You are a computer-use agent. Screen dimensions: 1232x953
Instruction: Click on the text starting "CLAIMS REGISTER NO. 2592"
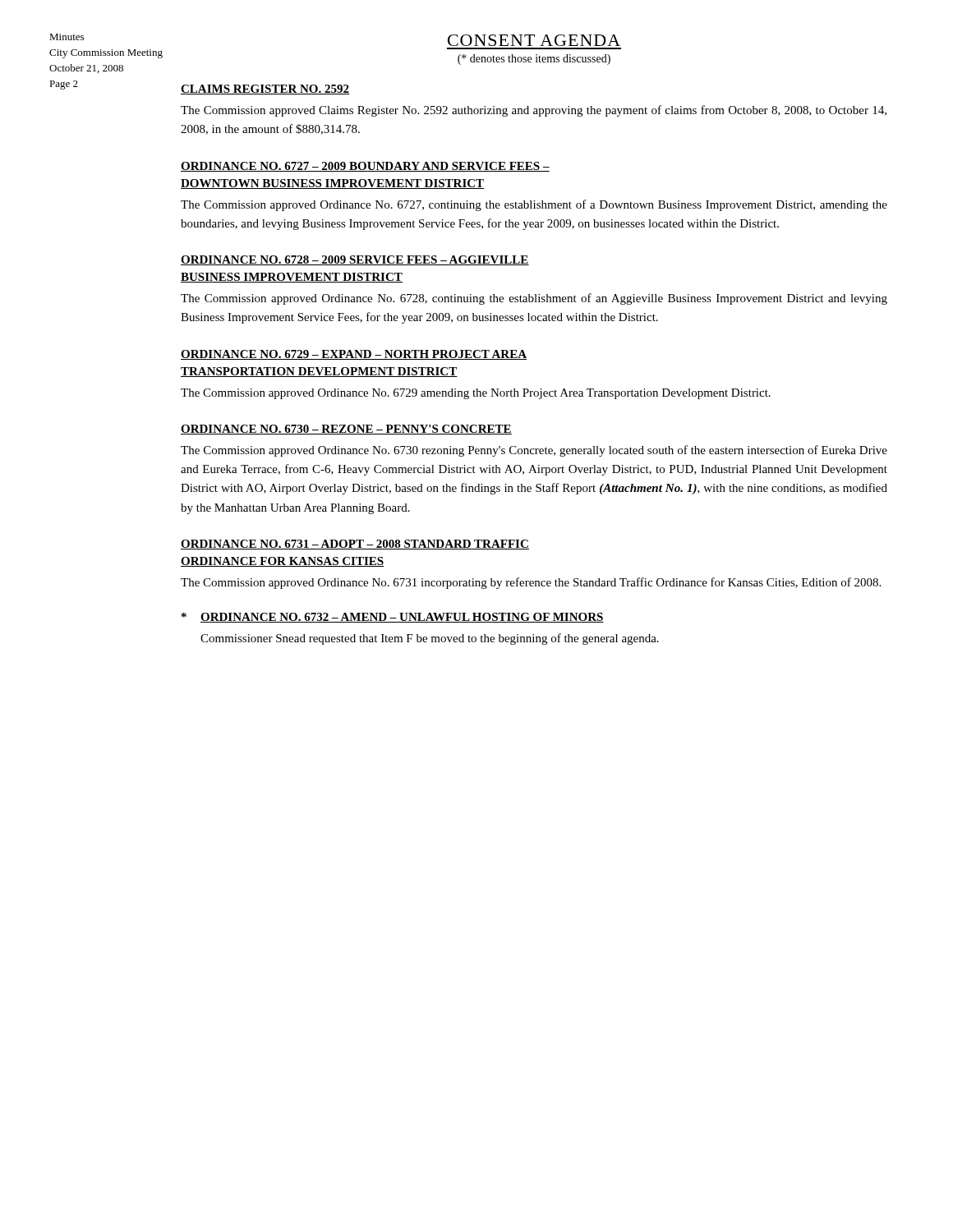pos(265,89)
